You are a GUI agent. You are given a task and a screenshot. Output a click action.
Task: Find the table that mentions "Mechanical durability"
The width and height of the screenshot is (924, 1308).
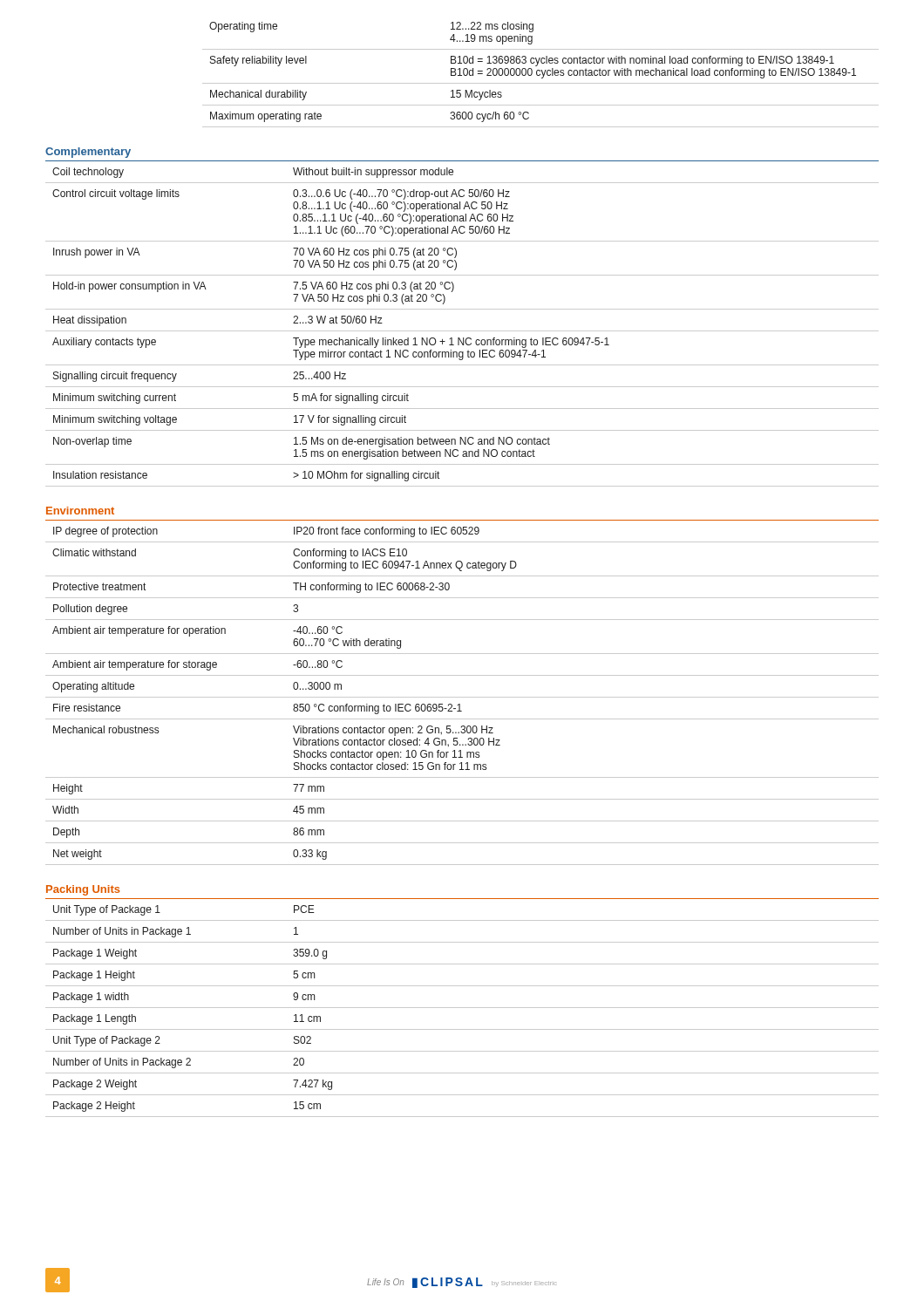462,71
